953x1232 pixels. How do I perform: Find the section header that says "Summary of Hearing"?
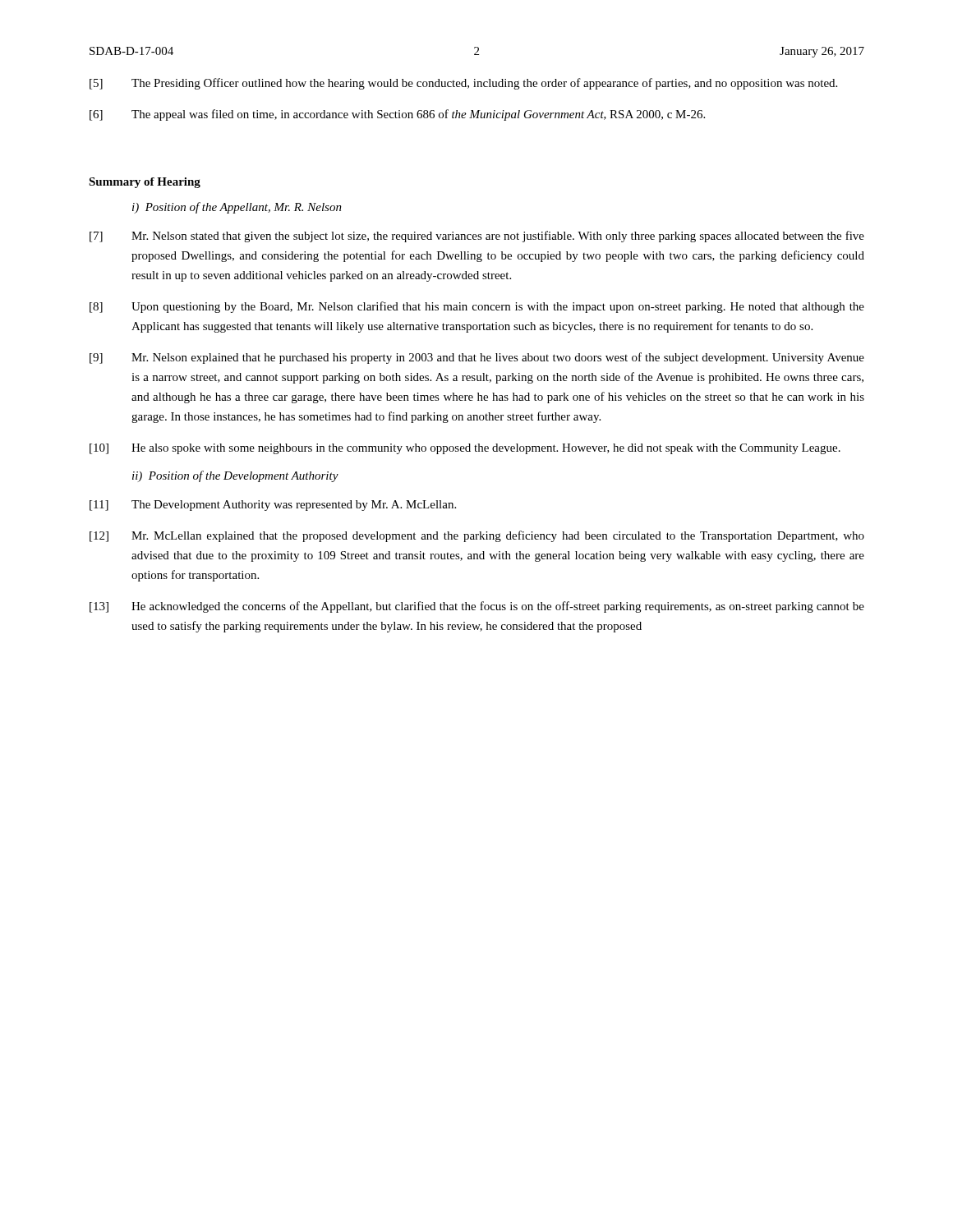pos(145,182)
